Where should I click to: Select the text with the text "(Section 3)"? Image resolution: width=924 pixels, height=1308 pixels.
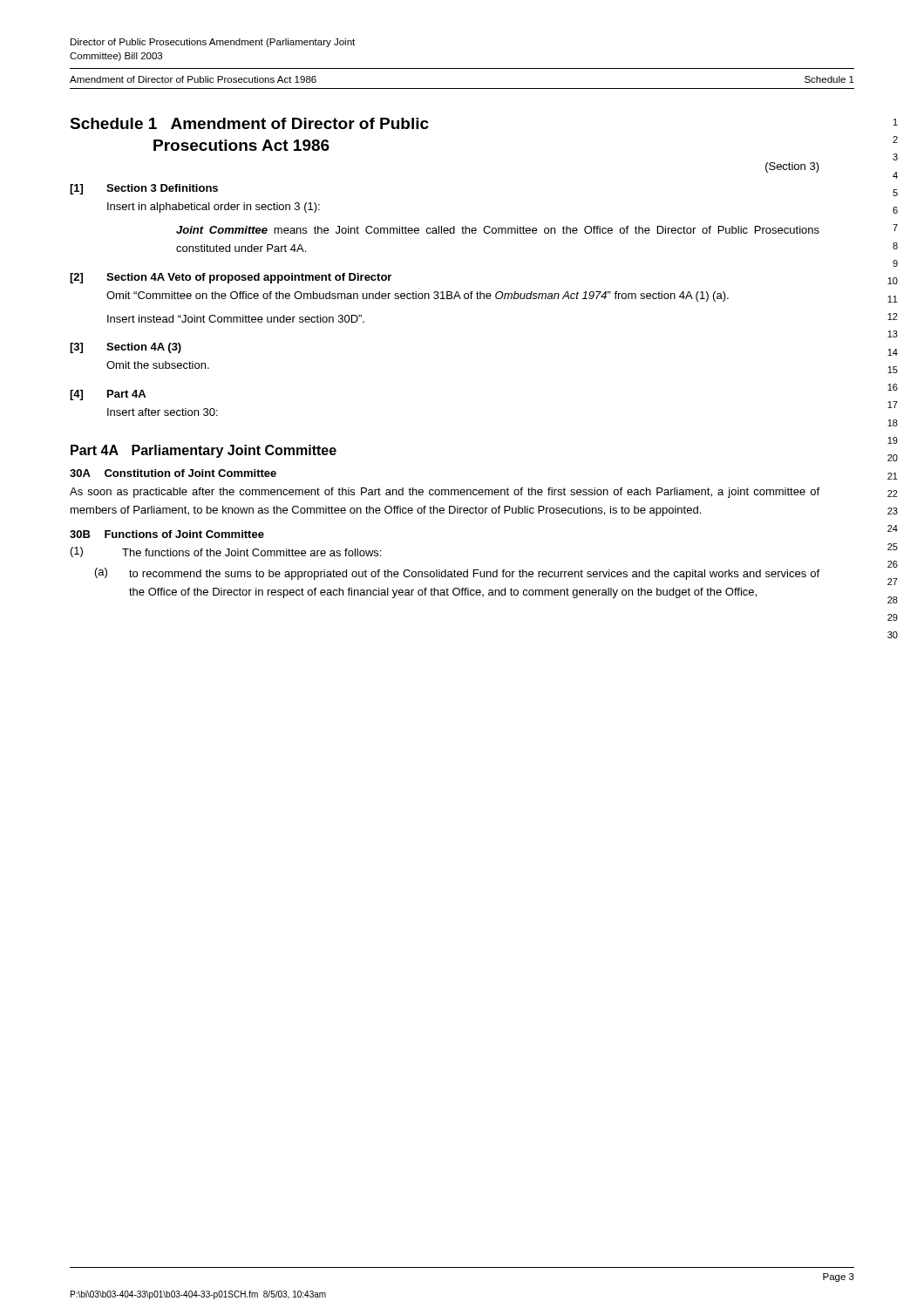pos(792,166)
